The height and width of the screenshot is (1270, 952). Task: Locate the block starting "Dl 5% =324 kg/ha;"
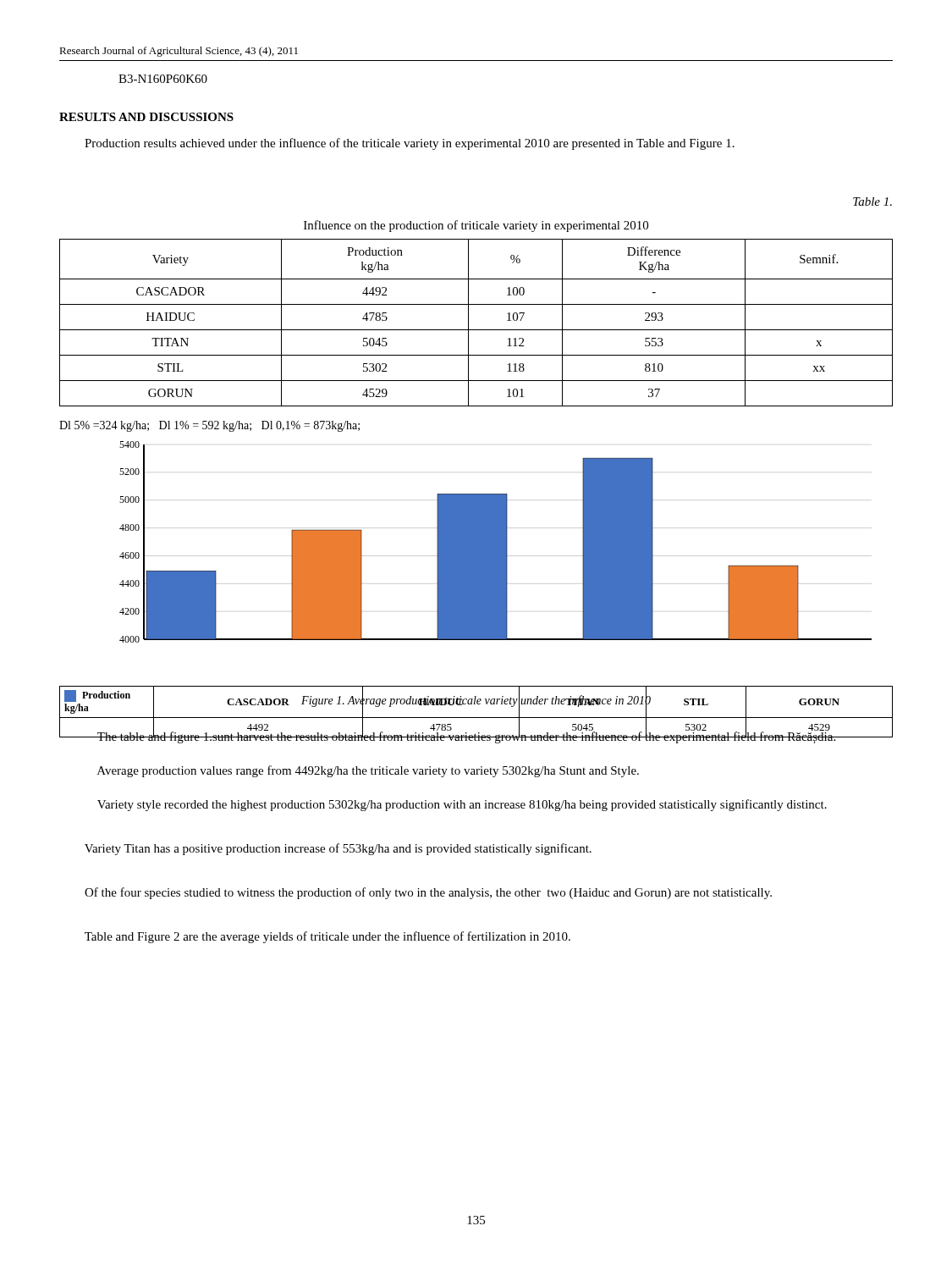coord(210,425)
